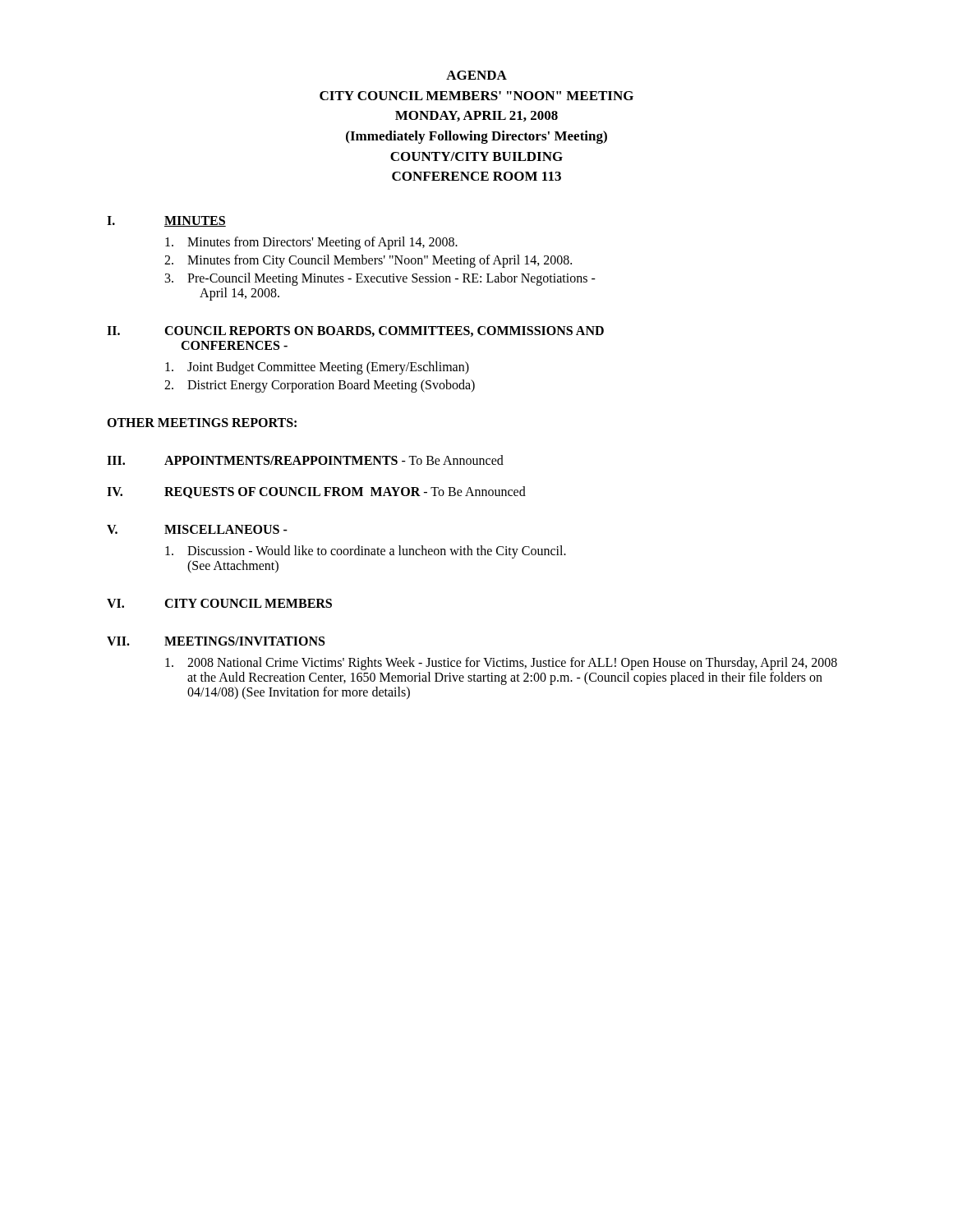Find "VI. CITY COUNCIL MEMBERS" on this page
This screenshot has width=953, height=1232.
coord(220,604)
